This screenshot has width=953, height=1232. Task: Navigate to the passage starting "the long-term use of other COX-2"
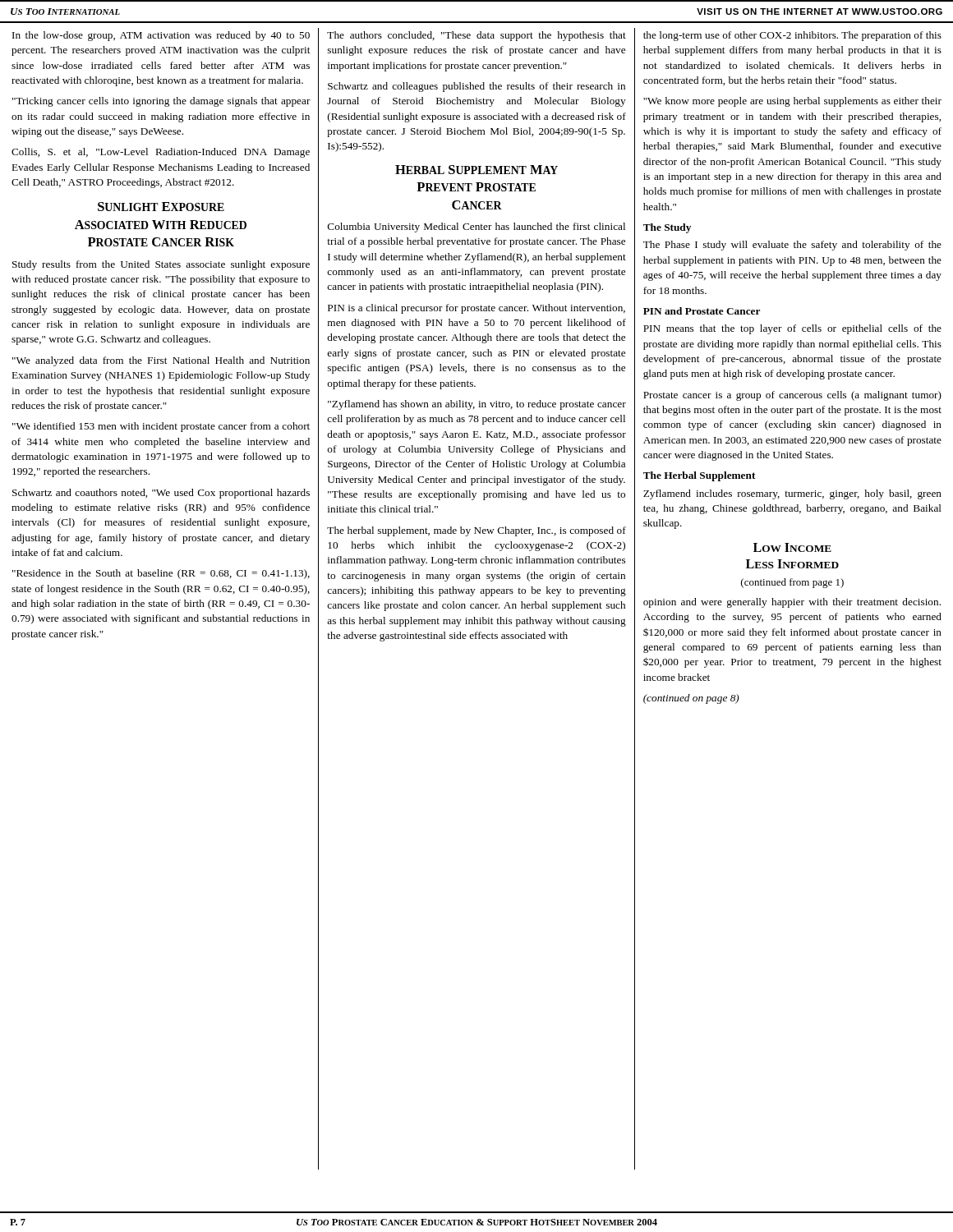(x=792, y=58)
